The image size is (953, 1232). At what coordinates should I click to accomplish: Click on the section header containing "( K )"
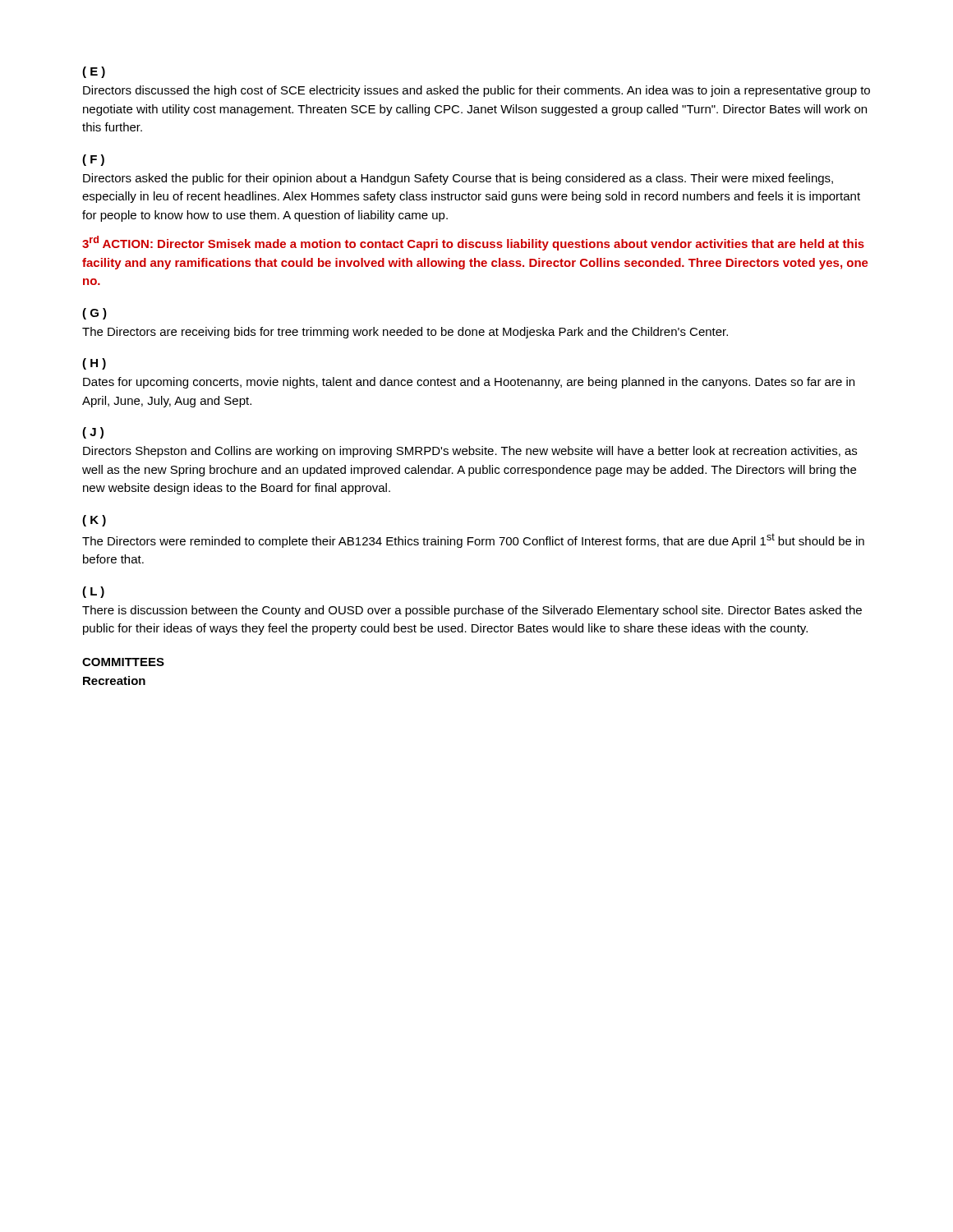(94, 519)
